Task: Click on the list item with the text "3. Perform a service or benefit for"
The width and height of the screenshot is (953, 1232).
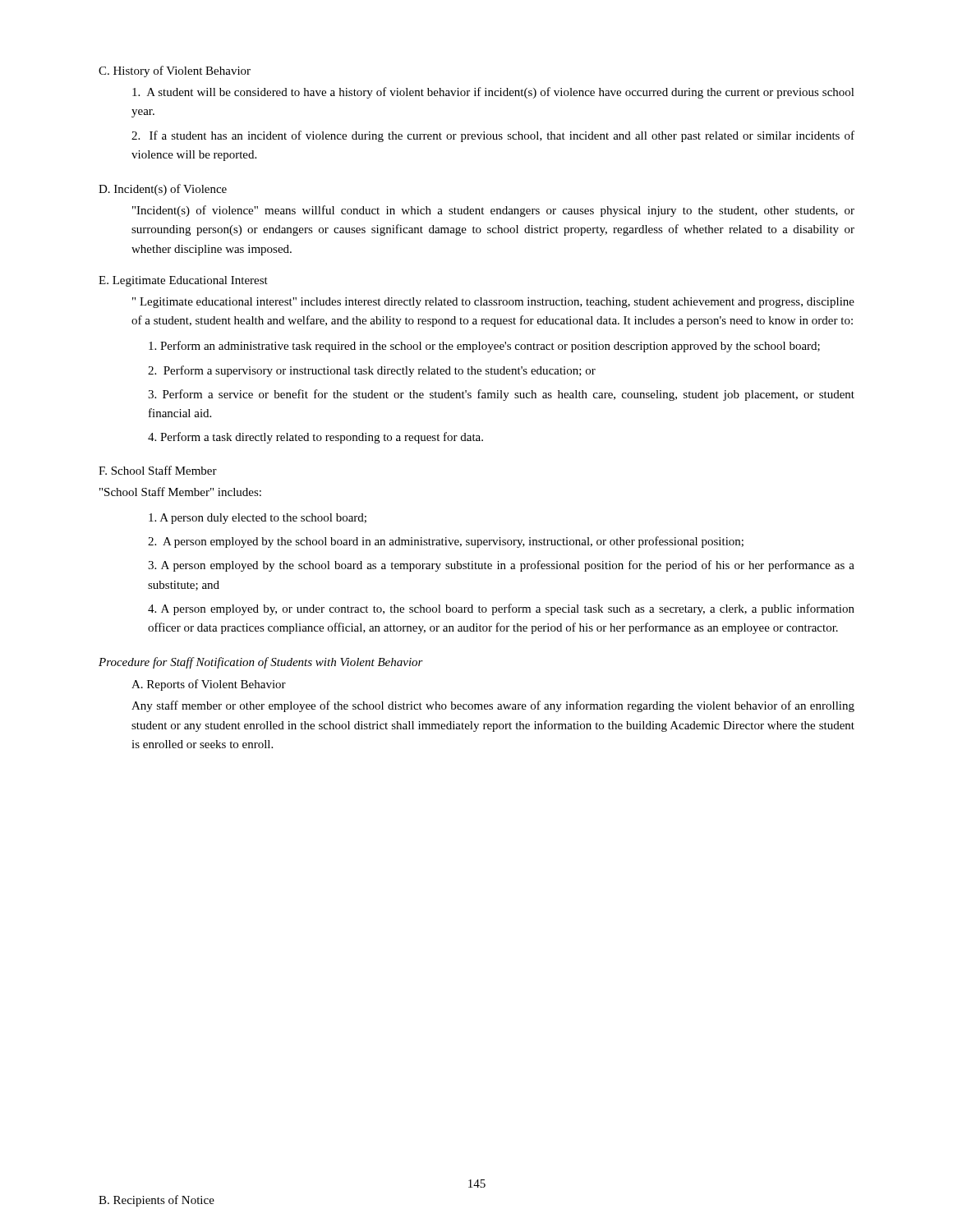Action: [501, 404]
